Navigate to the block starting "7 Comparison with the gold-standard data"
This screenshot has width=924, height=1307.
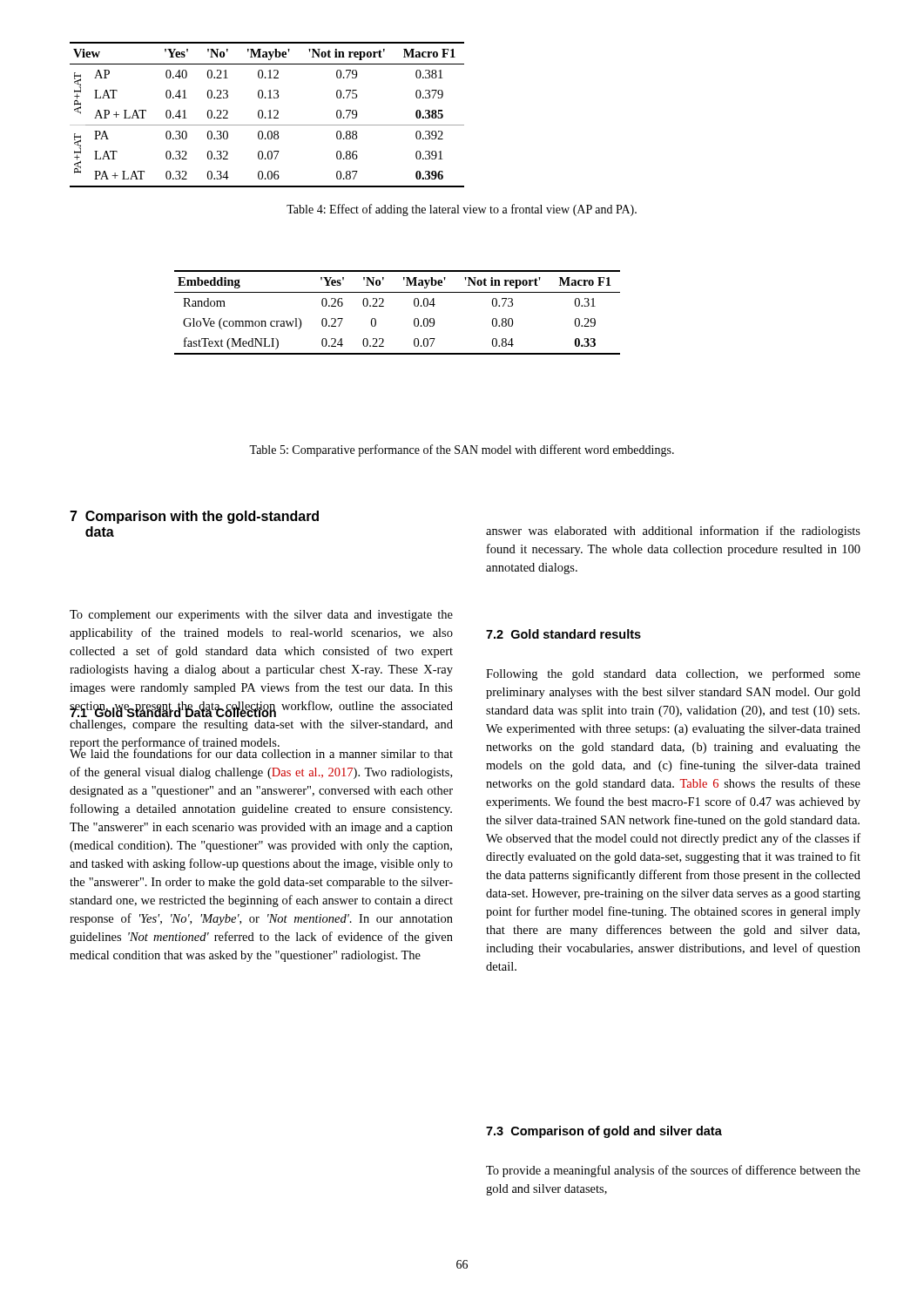pos(195,524)
